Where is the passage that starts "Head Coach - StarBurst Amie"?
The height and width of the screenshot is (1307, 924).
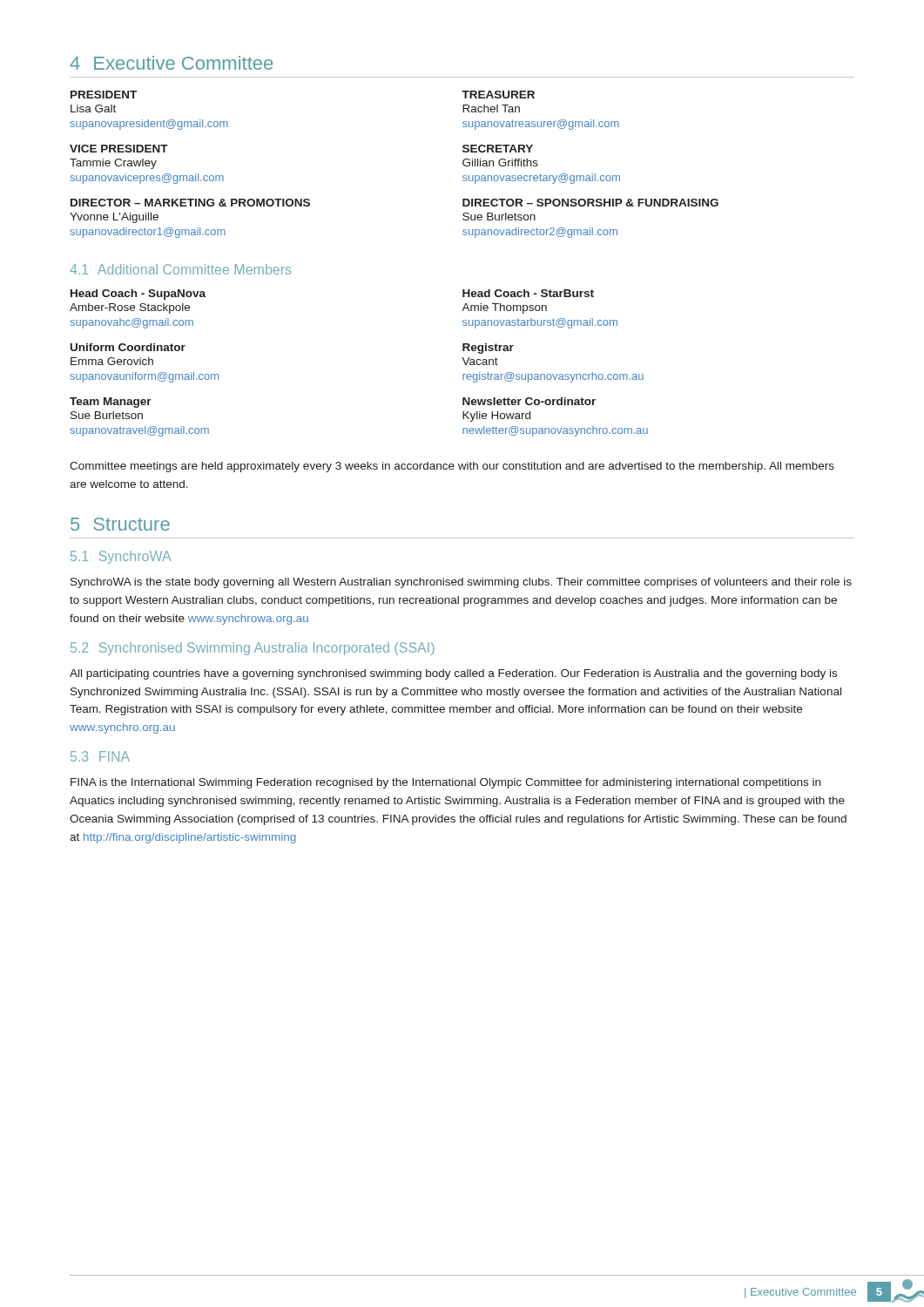[528, 293]
